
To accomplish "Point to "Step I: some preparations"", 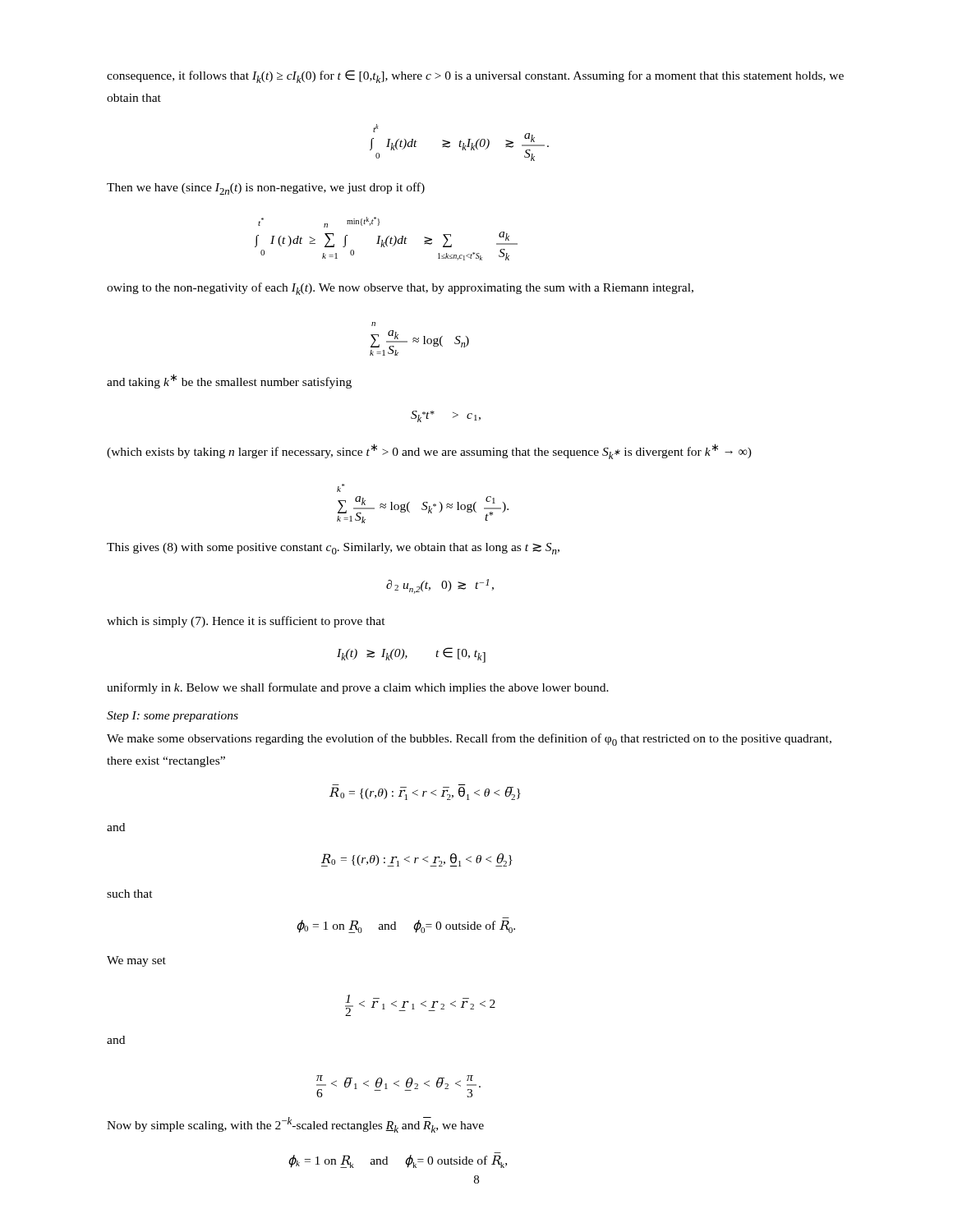I will point(173,715).
